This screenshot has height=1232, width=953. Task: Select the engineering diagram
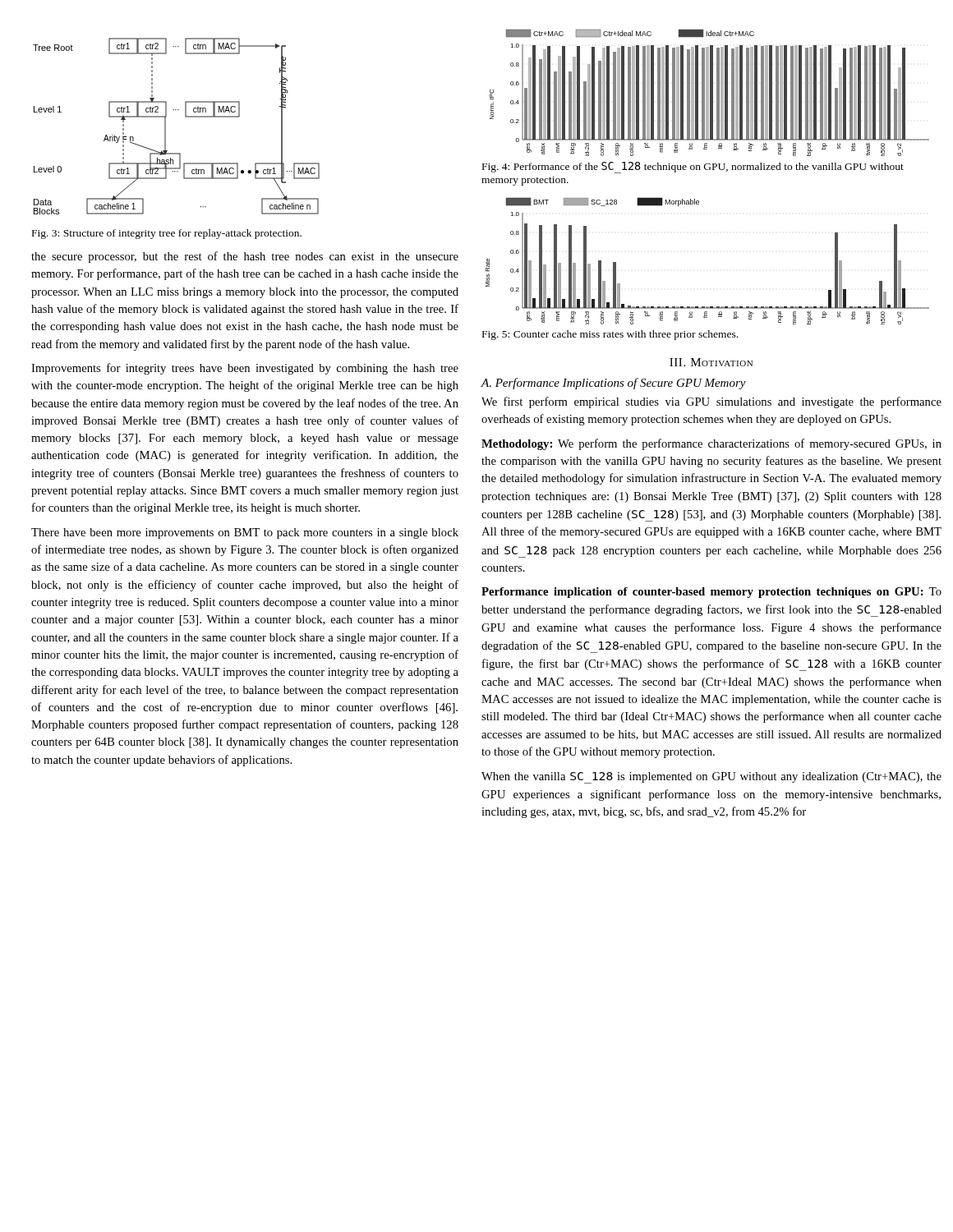[x=245, y=125]
